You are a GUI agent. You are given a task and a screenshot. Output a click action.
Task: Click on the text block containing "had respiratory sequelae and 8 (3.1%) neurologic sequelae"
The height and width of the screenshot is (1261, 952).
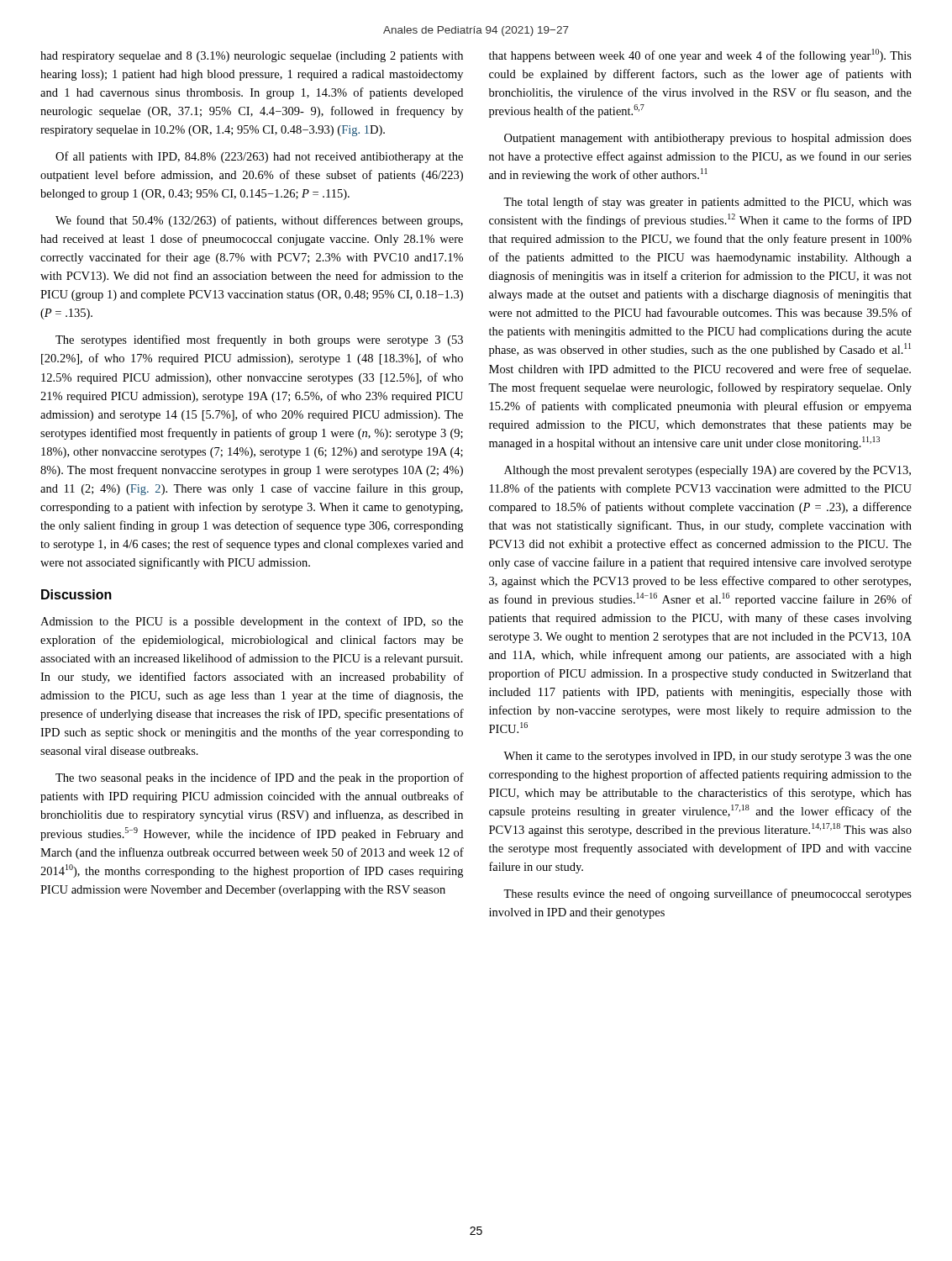click(252, 93)
